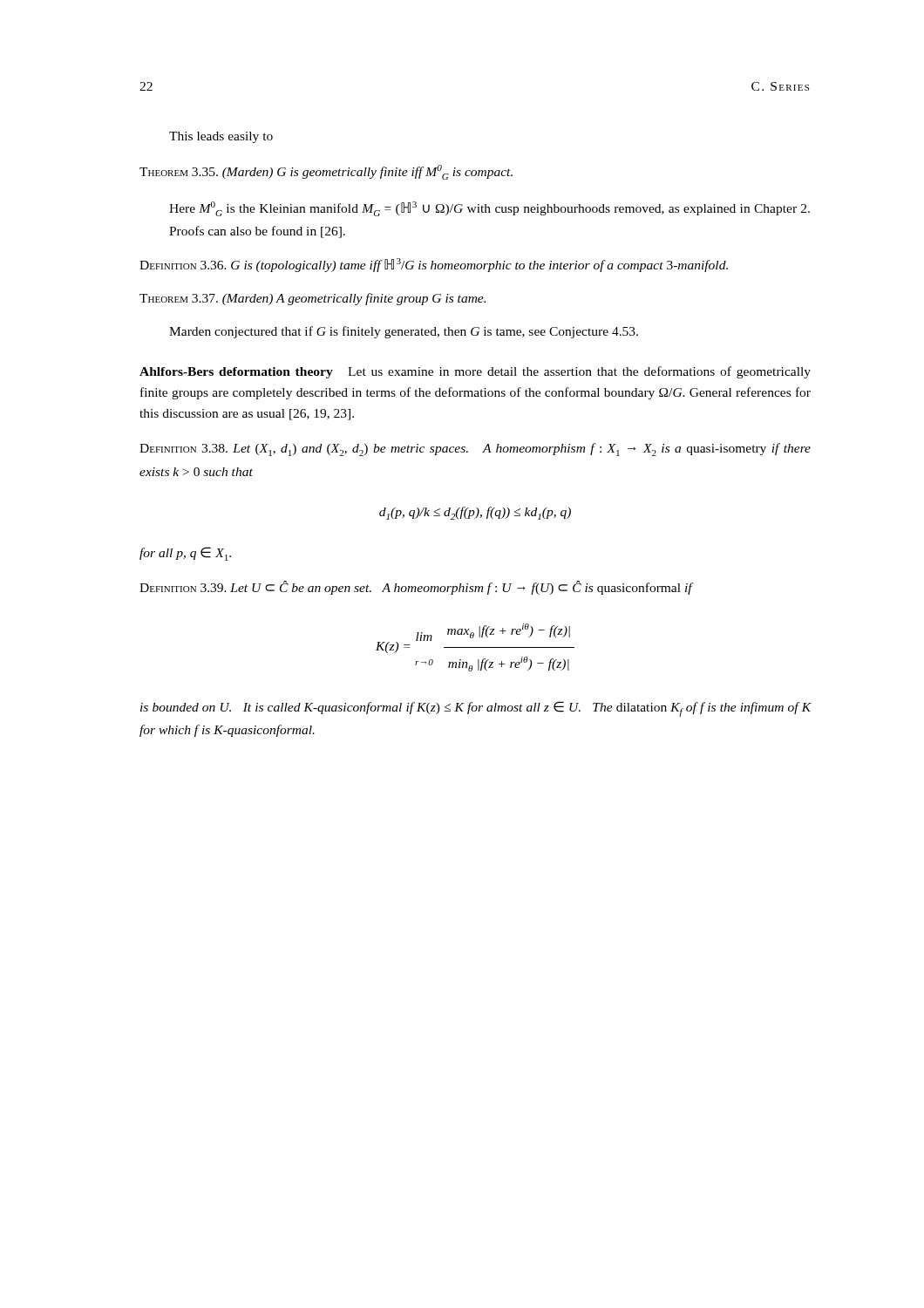This screenshot has height=1308, width=924.
Task: Where is the passage that starts "Let us examine in more detail the"?
Action: coord(475,392)
